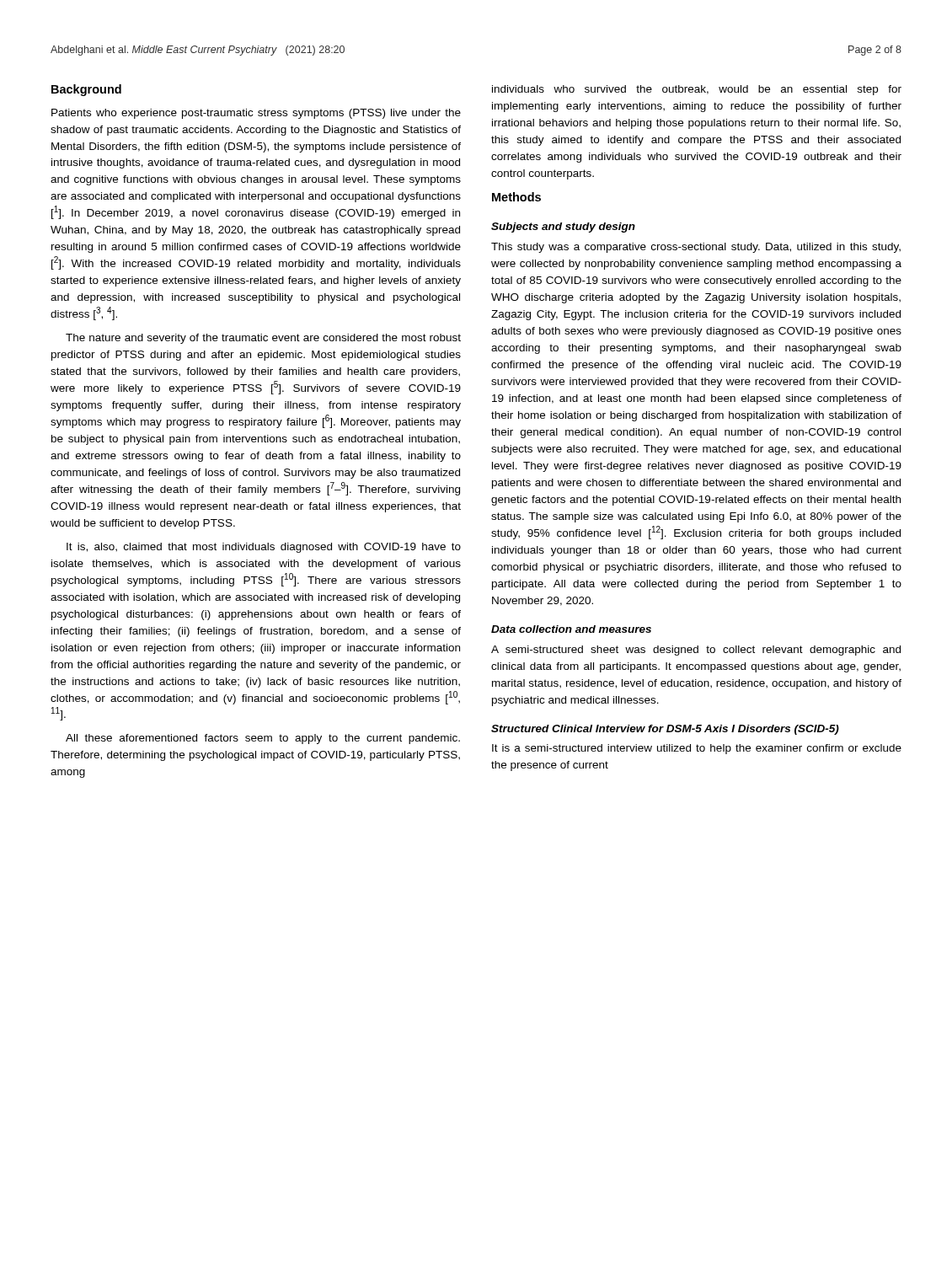The width and height of the screenshot is (952, 1264).
Task: Navigate to the passage starting "individuals who survived the outbreak, would be an"
Action: click(696, 132)
